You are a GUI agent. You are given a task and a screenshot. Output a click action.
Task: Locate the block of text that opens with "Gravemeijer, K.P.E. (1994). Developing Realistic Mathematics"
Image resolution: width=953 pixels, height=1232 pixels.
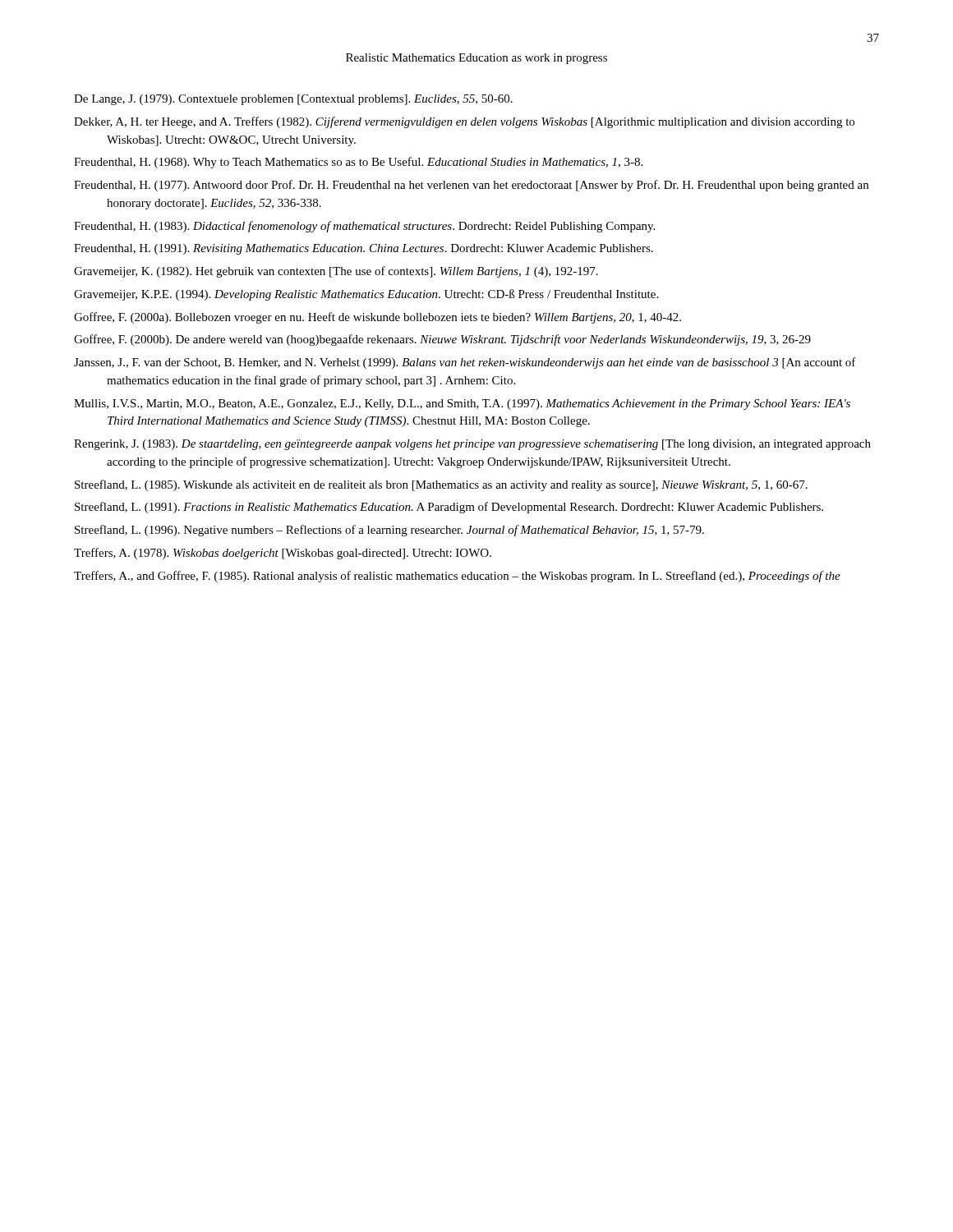[x=366, y=294]
